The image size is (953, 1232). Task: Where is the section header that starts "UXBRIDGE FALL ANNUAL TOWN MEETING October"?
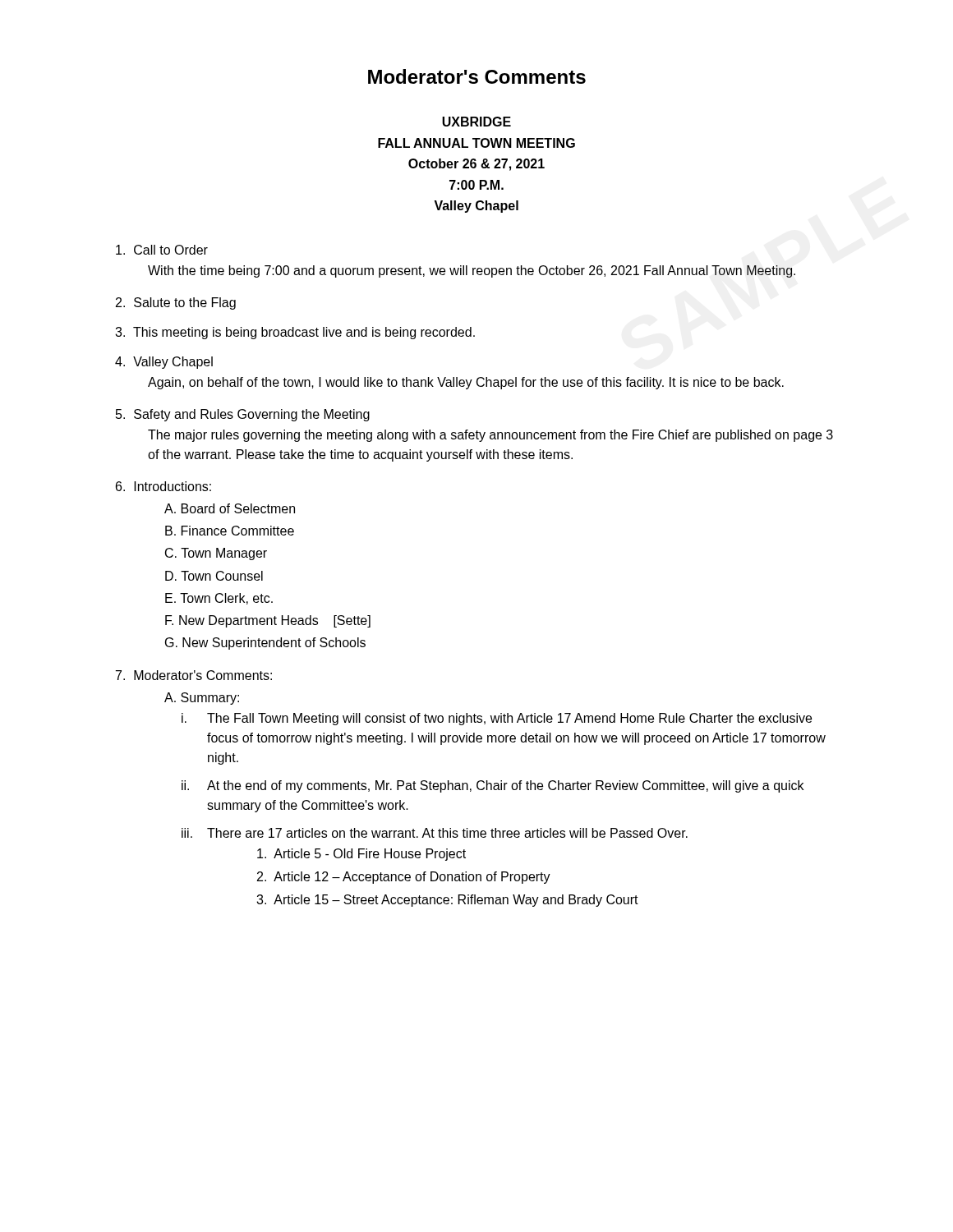(476, 164)
